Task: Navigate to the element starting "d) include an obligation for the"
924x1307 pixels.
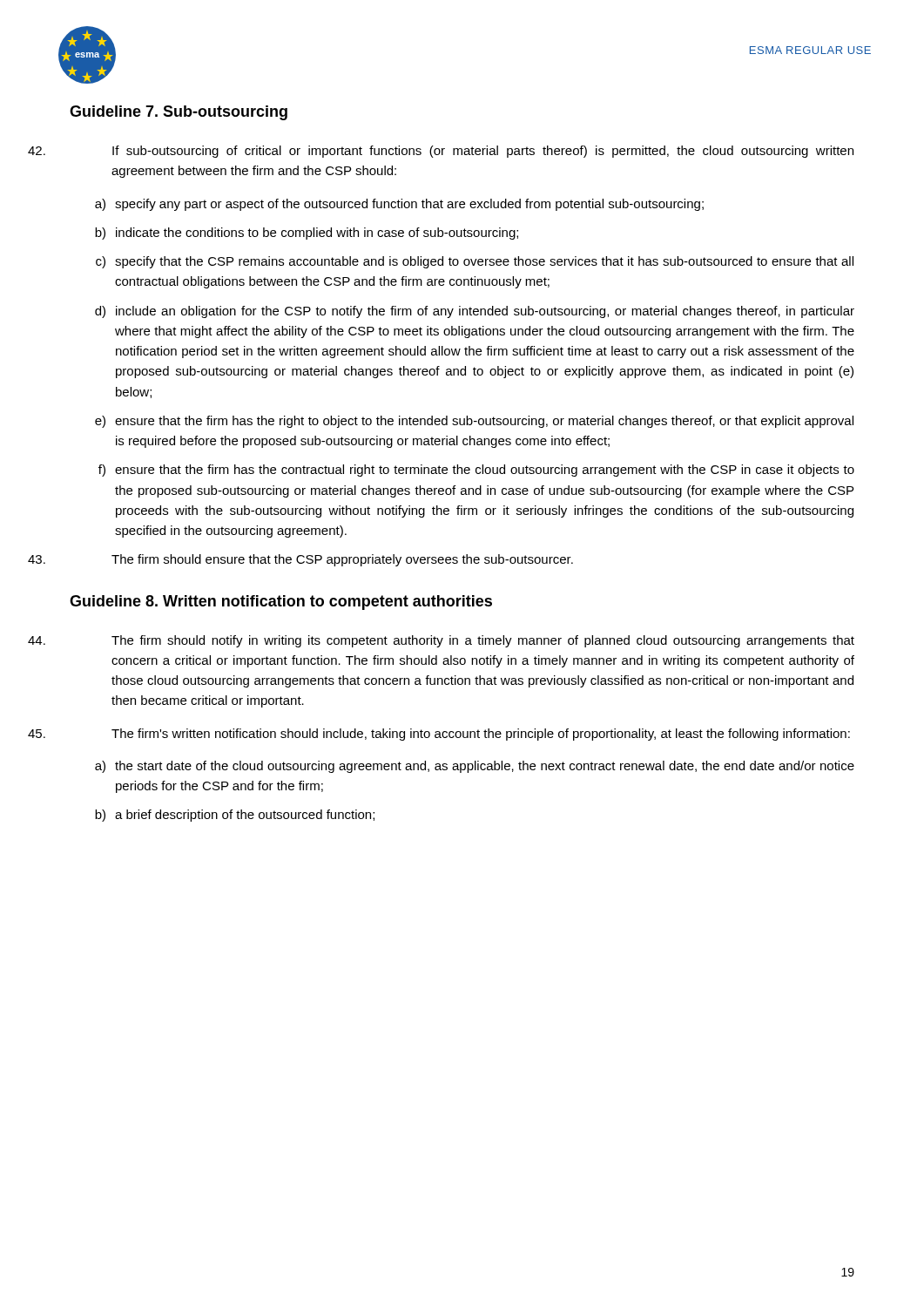Action: (462, 351)
